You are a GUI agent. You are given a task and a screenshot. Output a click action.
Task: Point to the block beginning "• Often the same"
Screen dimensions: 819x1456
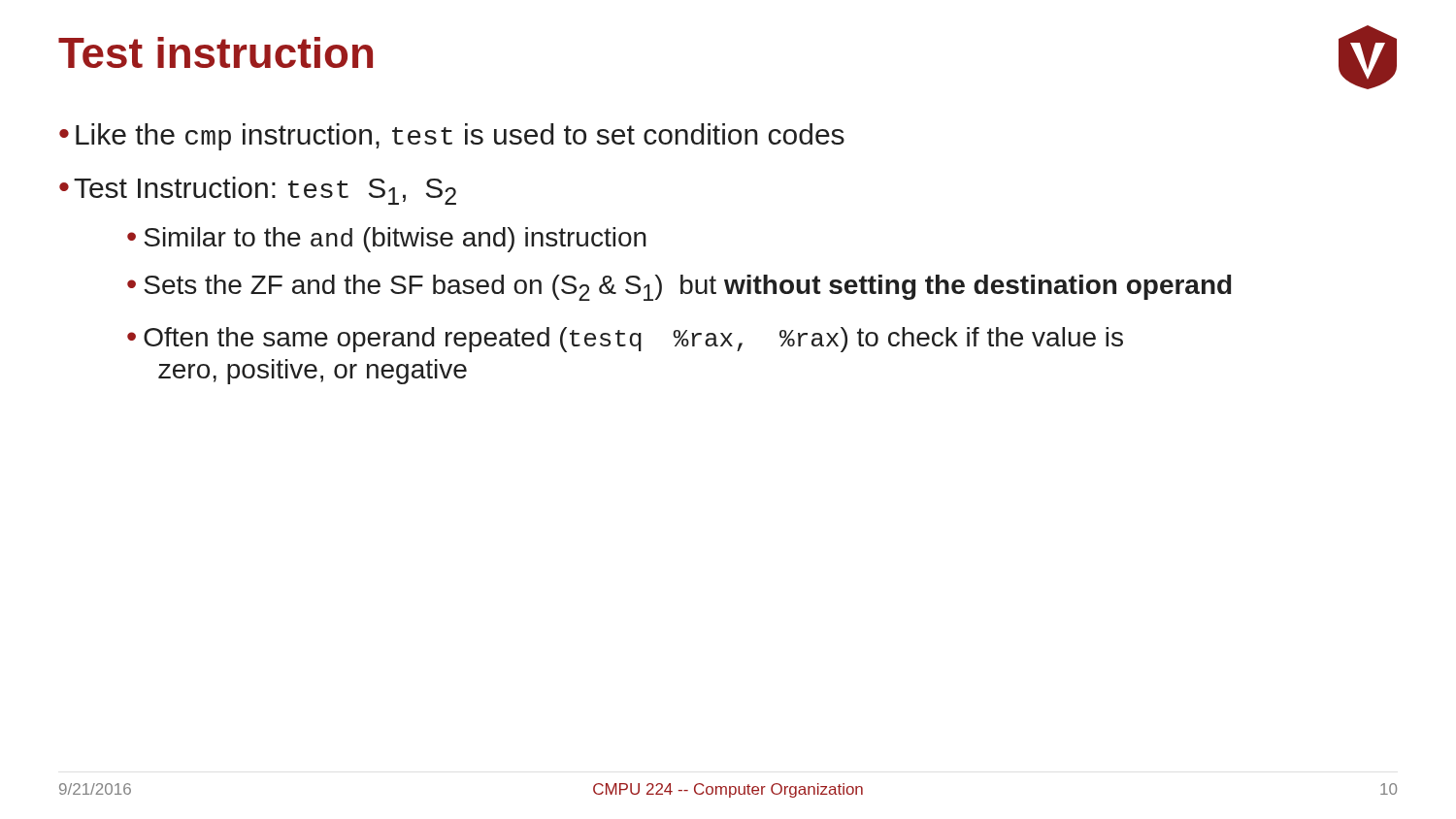point(625,352)
